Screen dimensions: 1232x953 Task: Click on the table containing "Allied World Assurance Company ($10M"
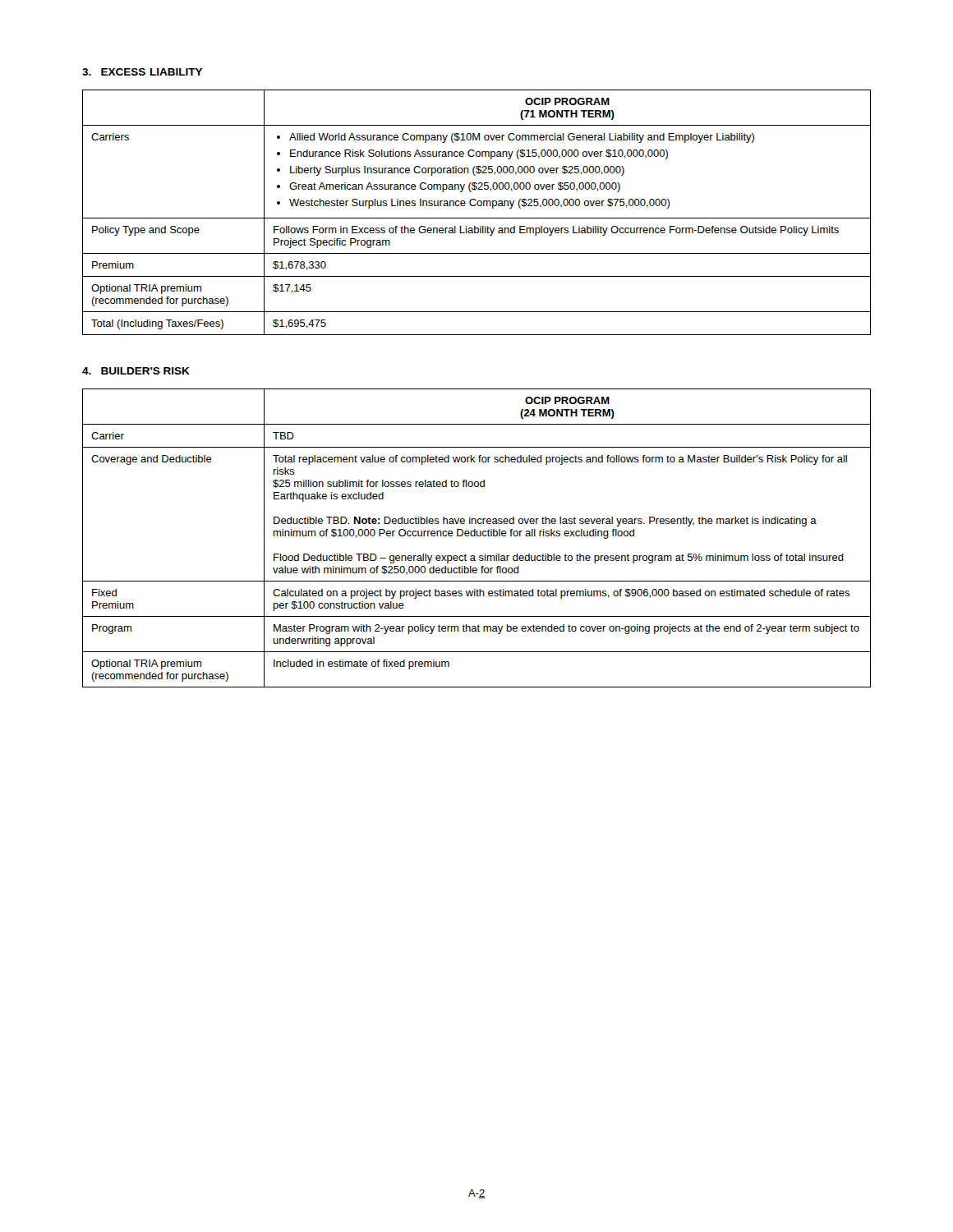click(476, 212)
